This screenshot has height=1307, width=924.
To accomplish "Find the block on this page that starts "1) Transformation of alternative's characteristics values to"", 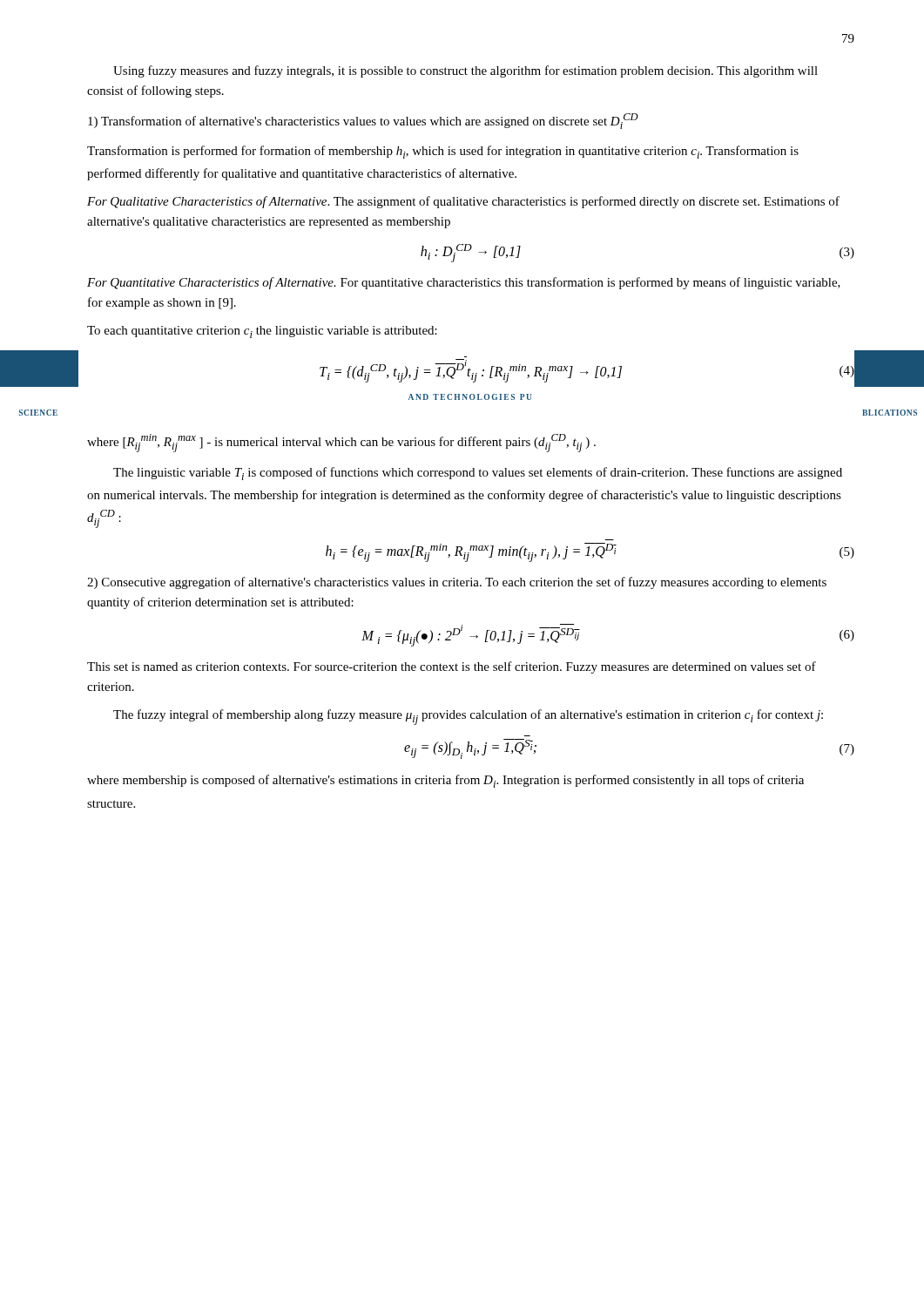I will pyautogui.click(x=471, y=121).
